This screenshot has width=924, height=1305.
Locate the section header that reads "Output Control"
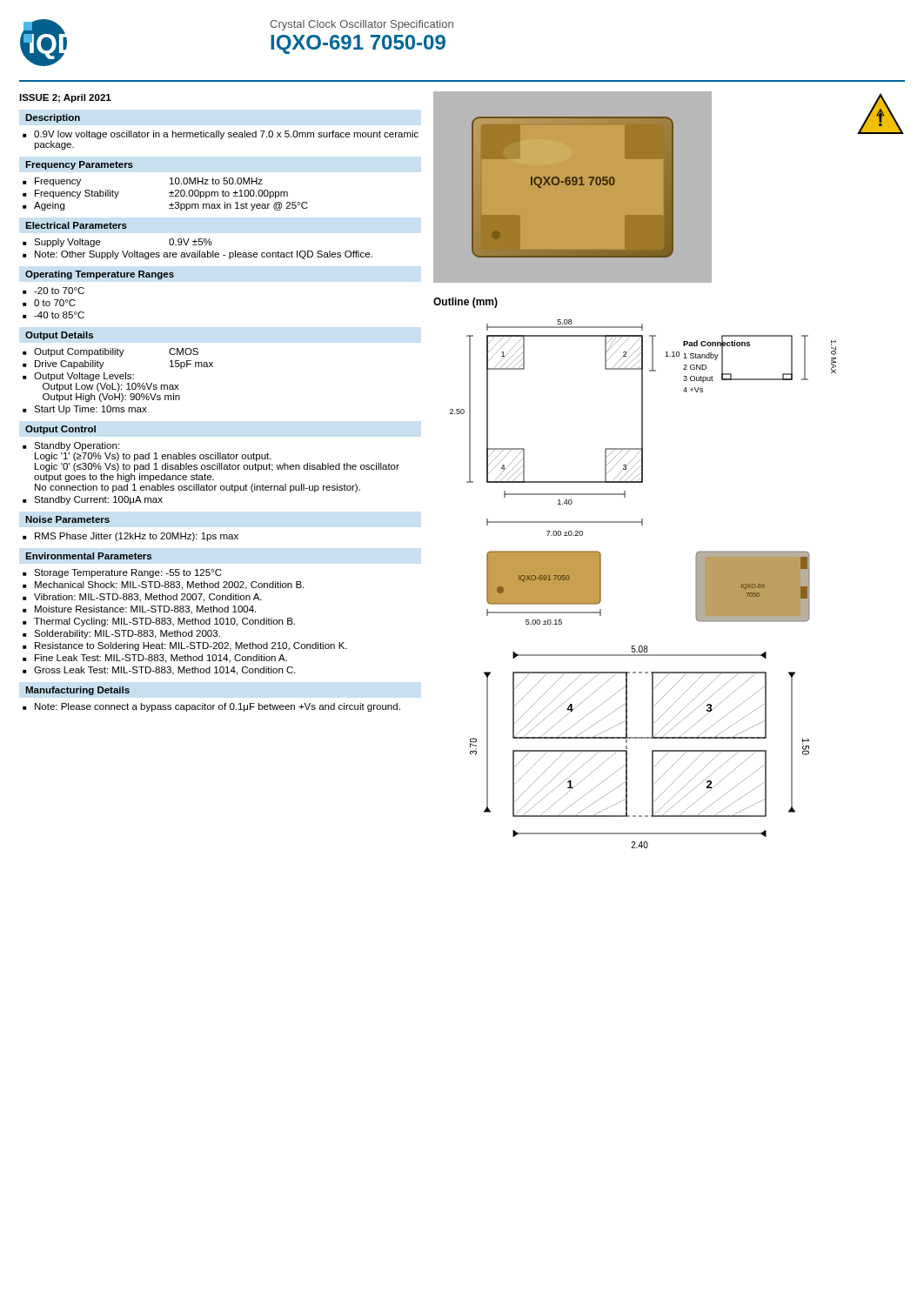(x=61, y=429)
